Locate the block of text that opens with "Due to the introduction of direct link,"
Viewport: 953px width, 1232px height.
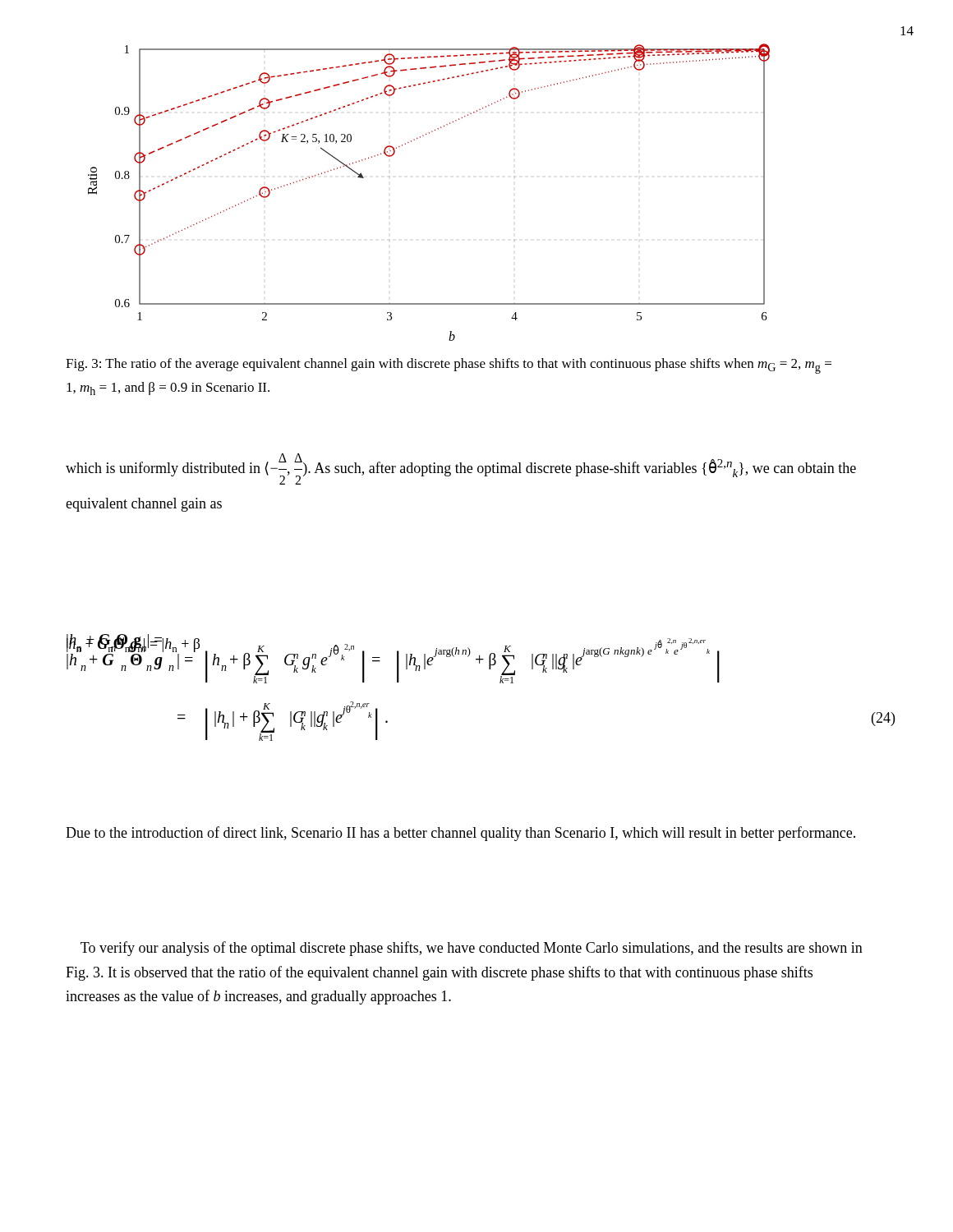point(461,833)
